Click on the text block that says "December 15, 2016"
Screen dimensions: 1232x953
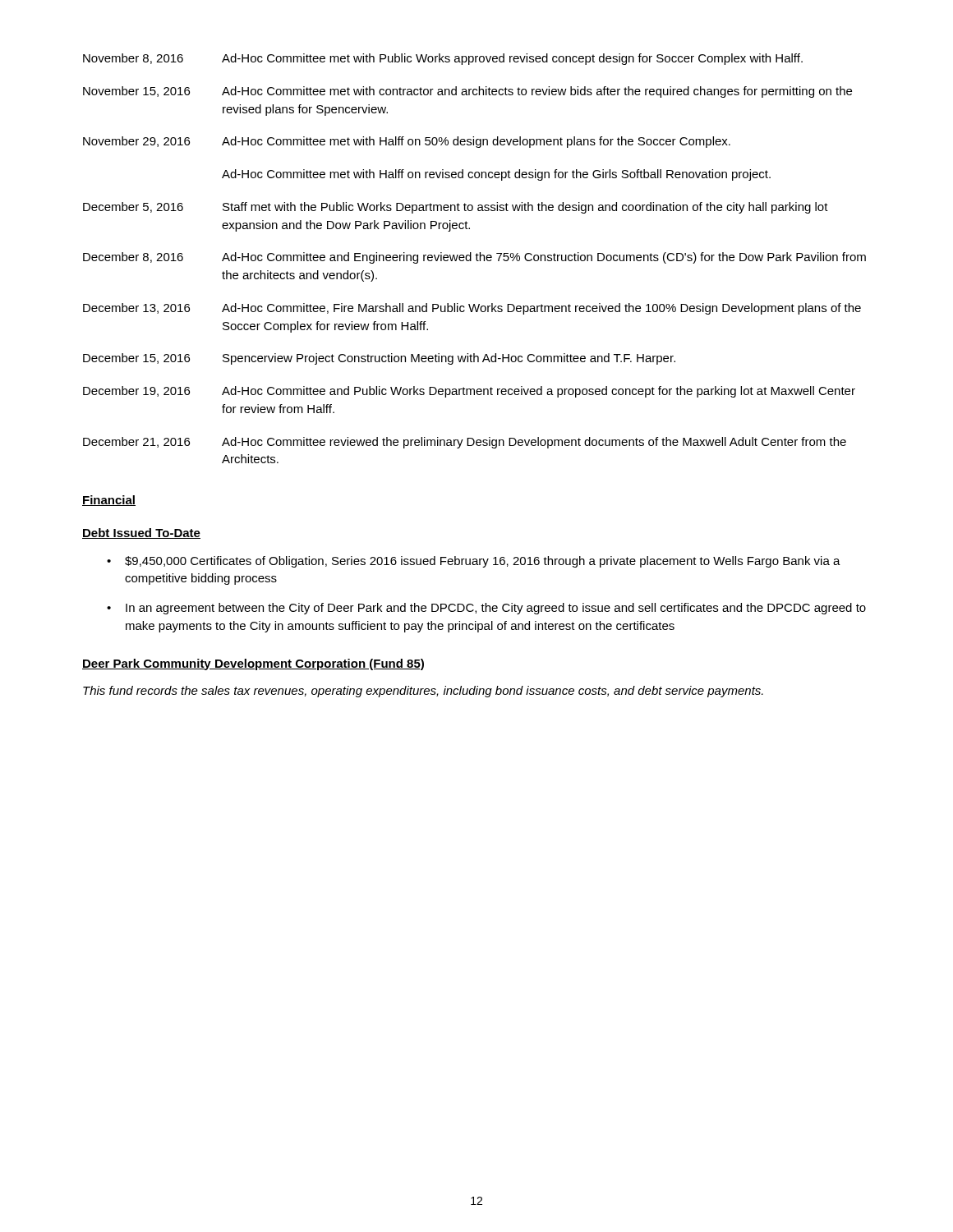476,358
